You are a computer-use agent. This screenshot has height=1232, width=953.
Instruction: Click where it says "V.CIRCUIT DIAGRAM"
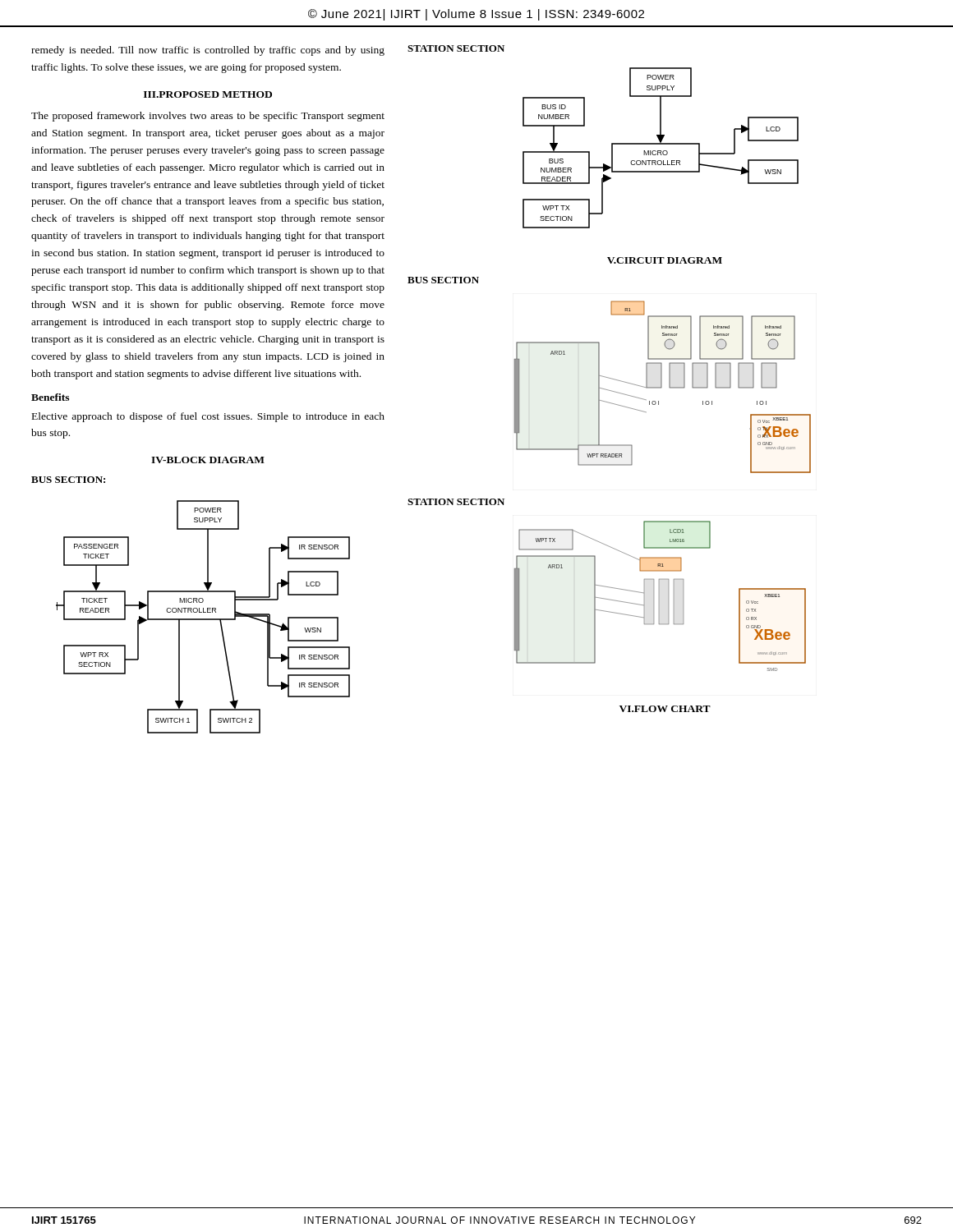tap(665, 260)
